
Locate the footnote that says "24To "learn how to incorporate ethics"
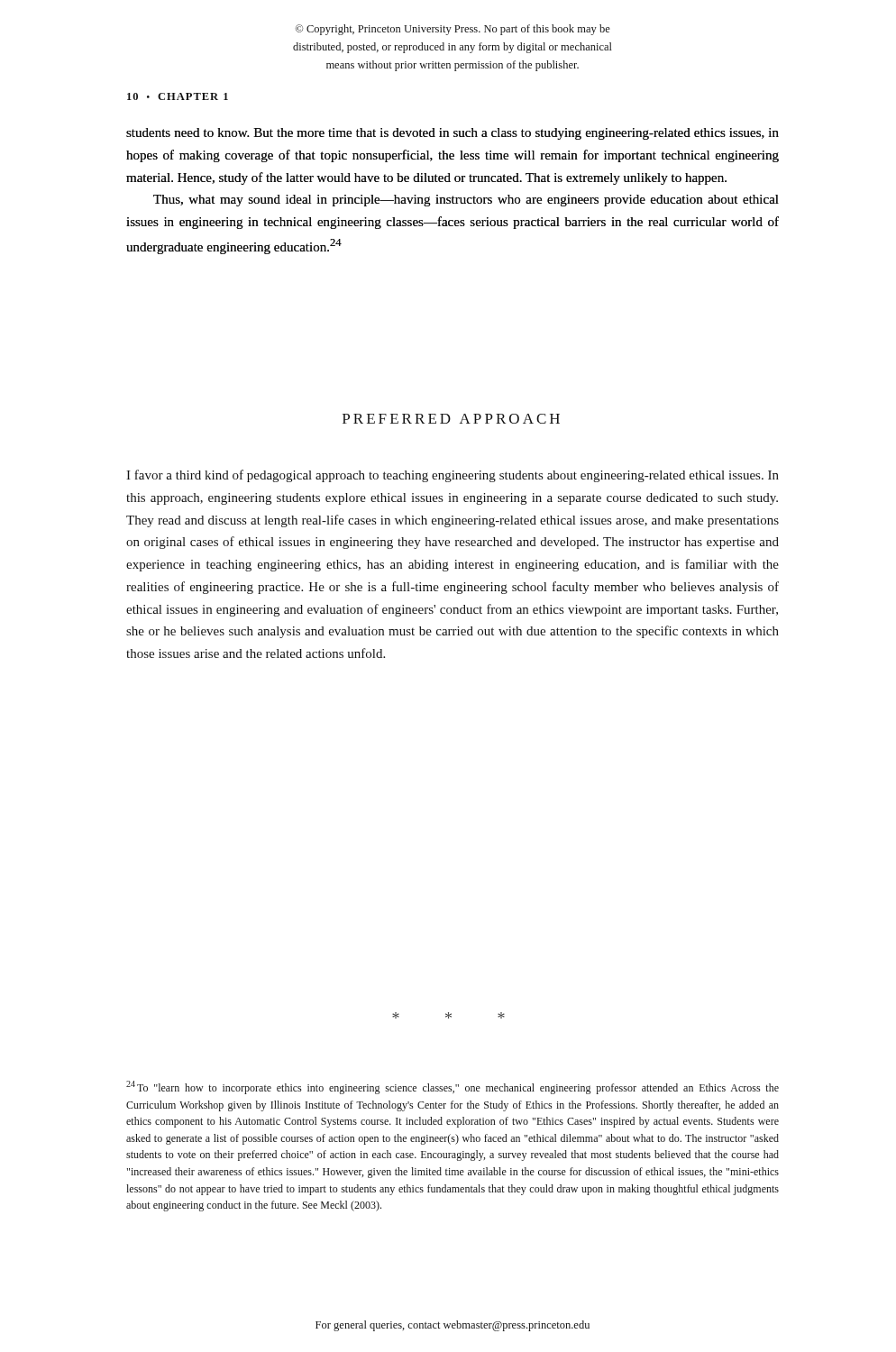click(452, 1145)
